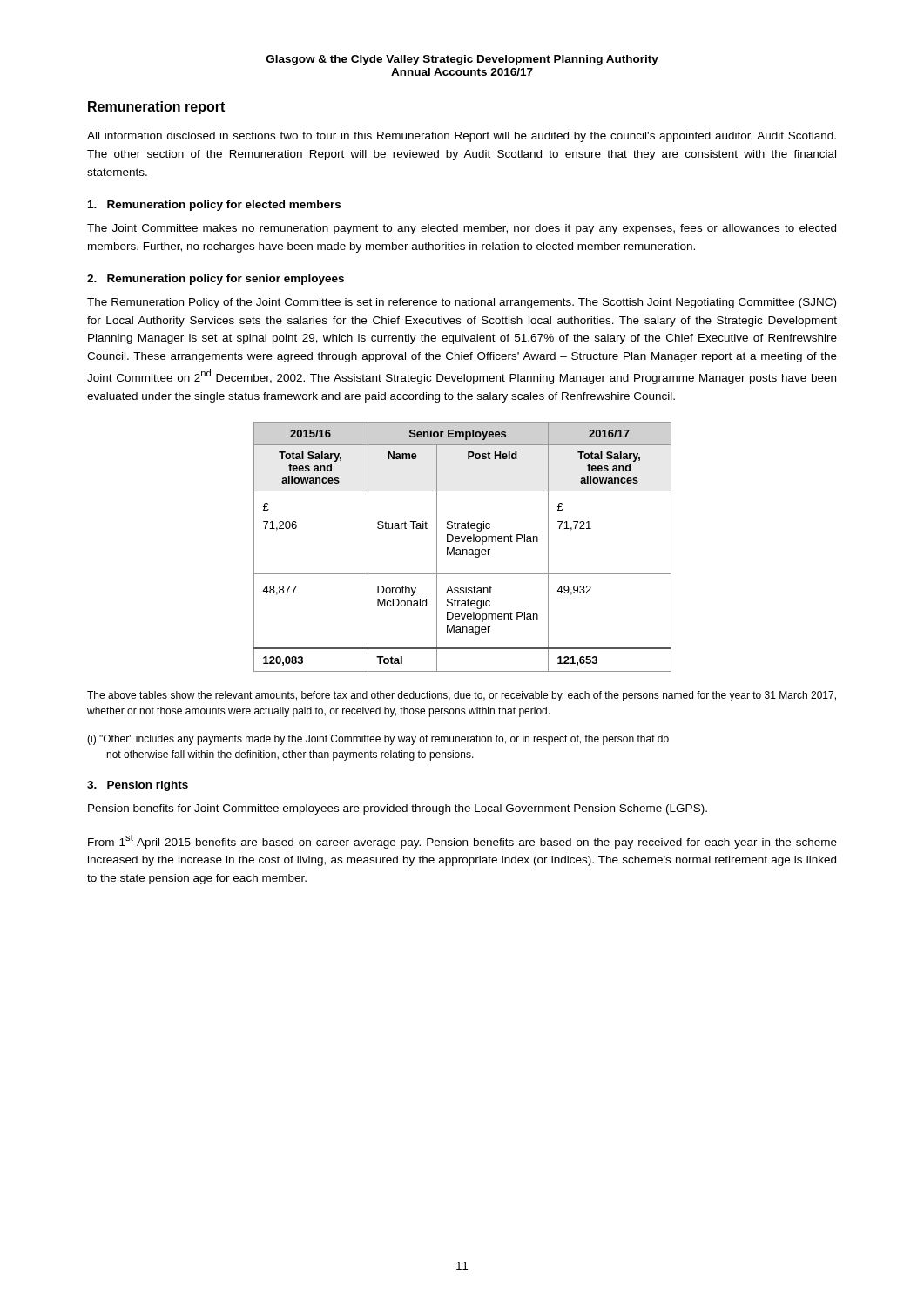Select the block starting "From 1st April 2015 benefits"

[x=462, y=858]
